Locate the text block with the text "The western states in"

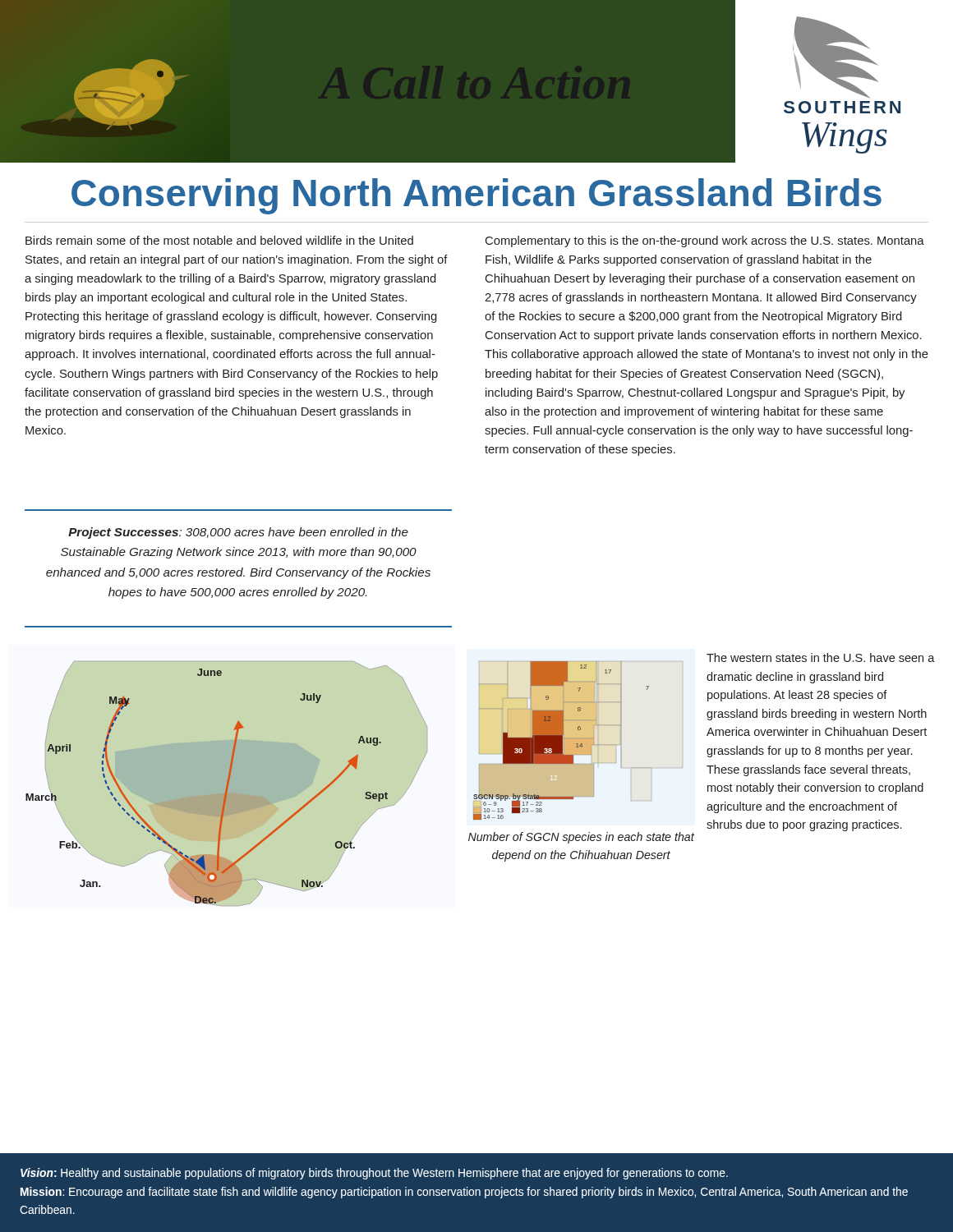820,741
